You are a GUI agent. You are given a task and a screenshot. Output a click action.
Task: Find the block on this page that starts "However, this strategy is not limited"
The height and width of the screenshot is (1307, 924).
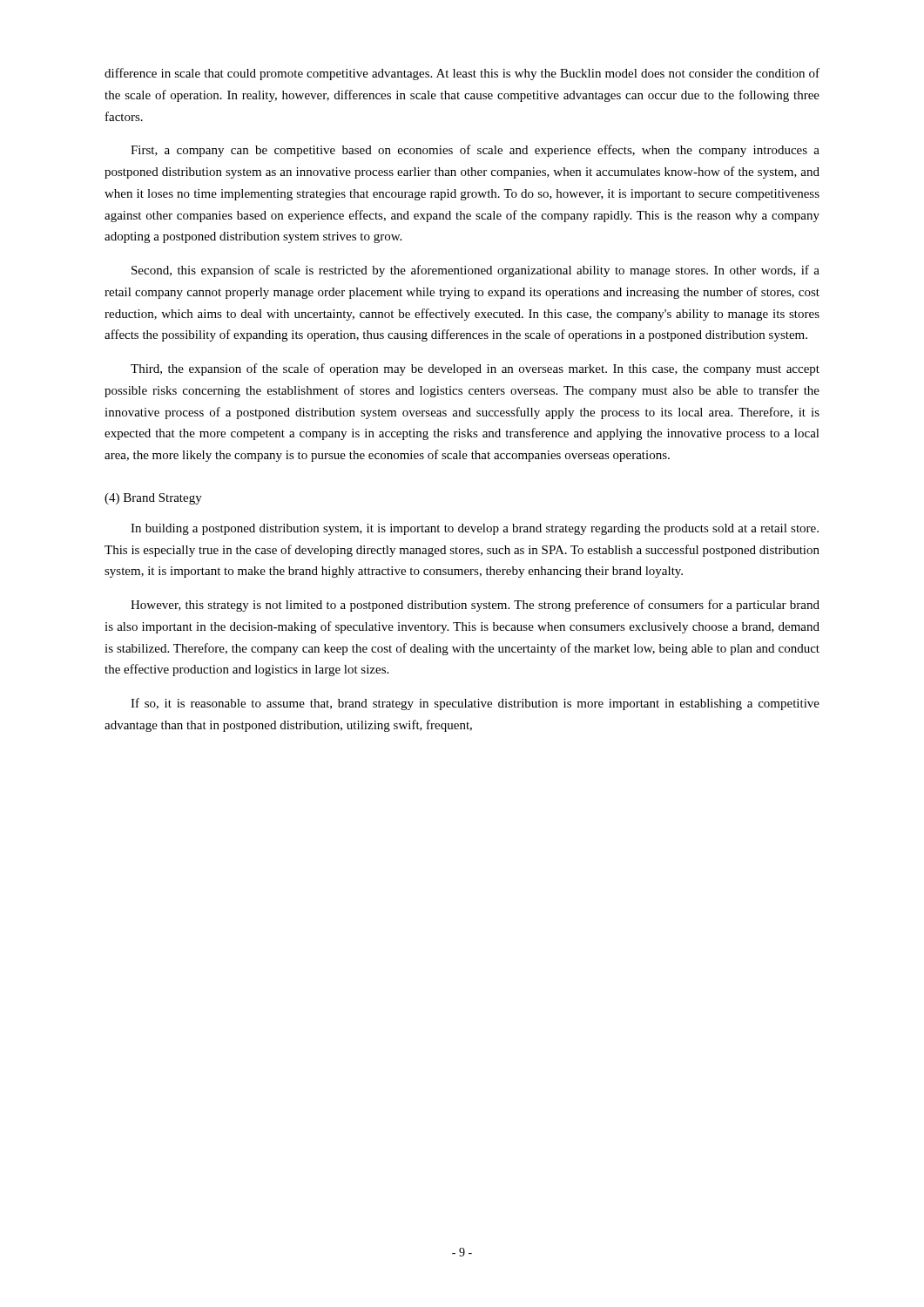462,637
